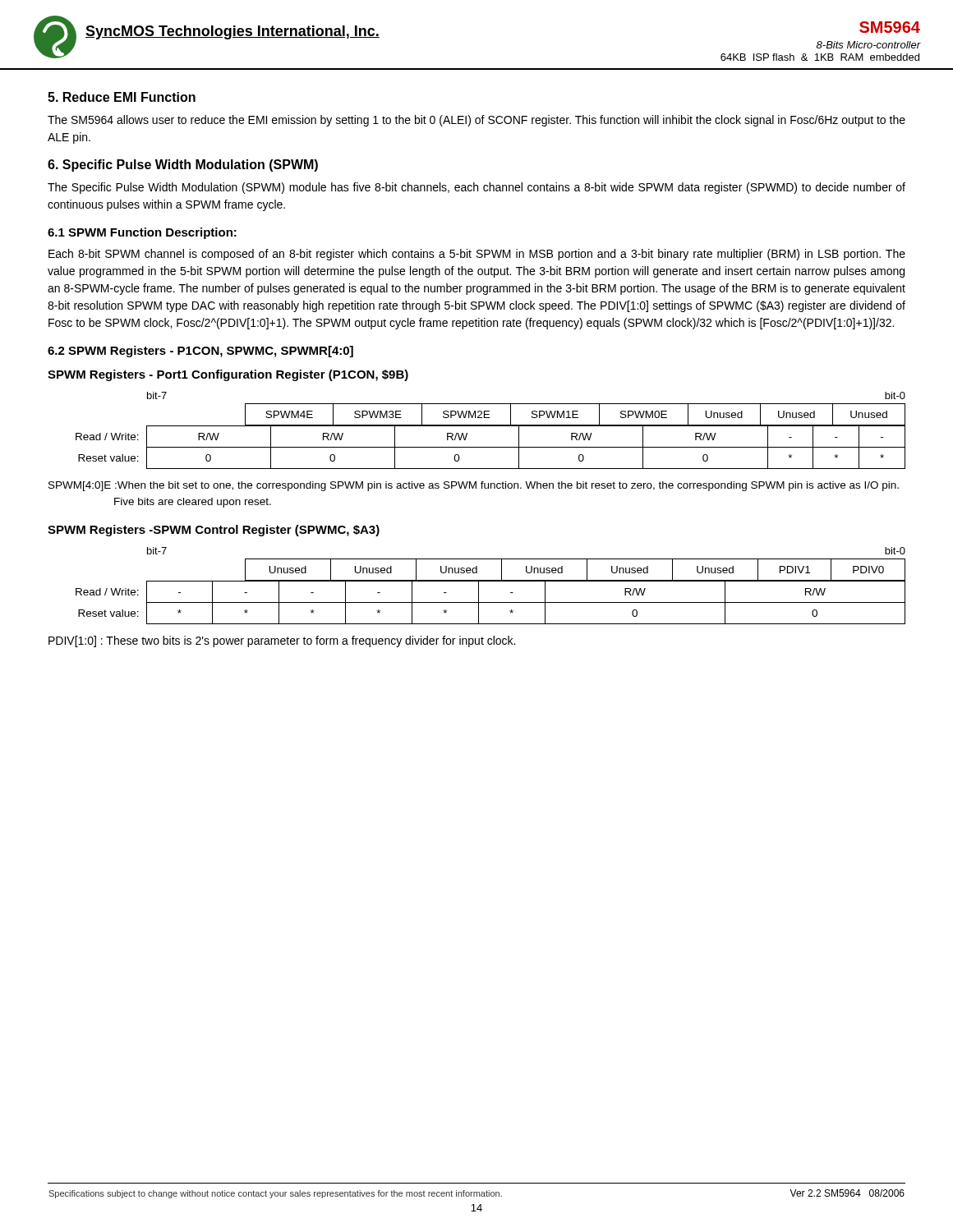Select the region starting "6.2 SPWM Registers - P1CON, SPWMC, SPWMR[4:0]"
Image resolution: width=953 pixels, height=1232 pixels.
[201, 350]
